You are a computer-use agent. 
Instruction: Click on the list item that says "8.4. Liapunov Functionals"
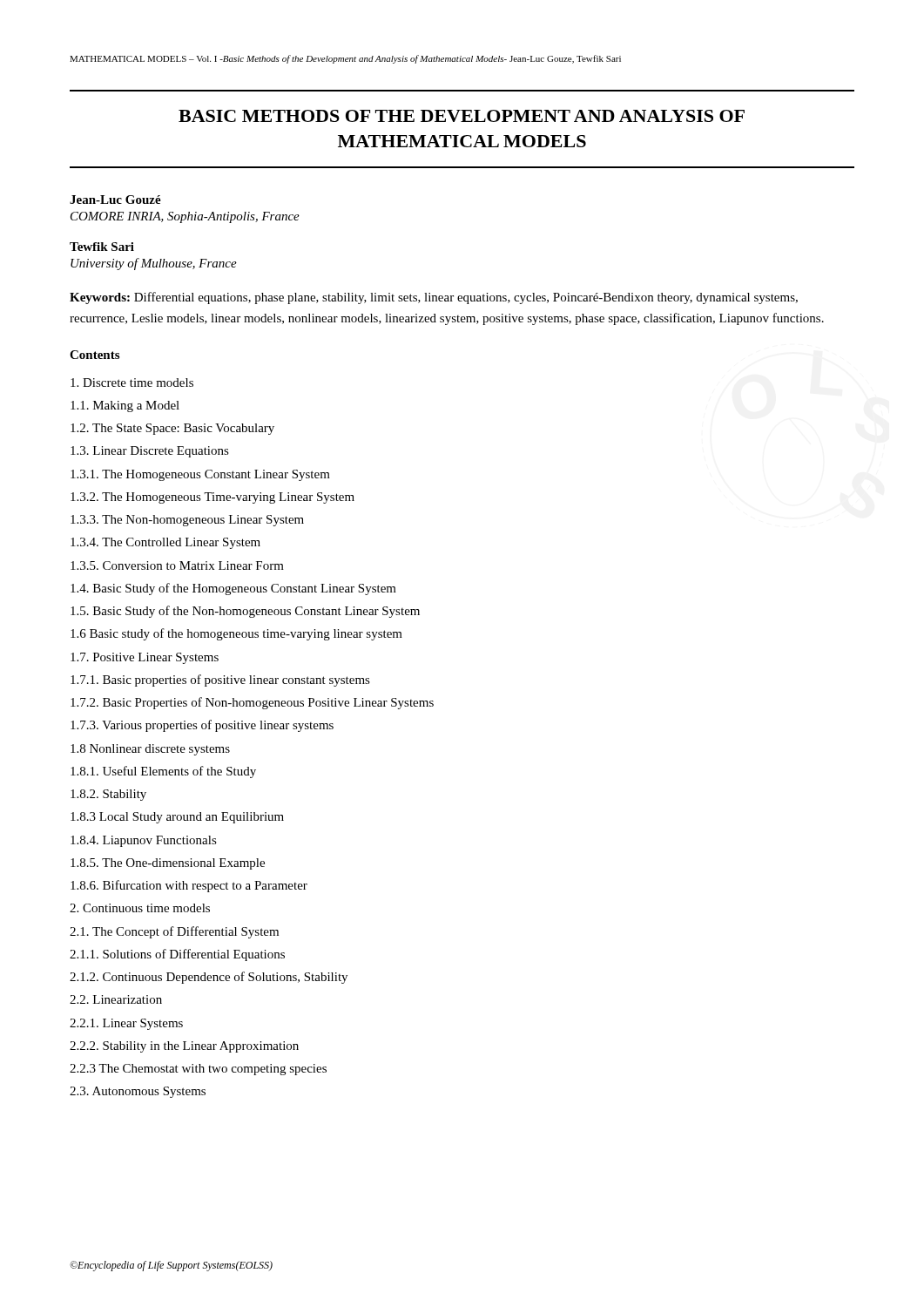point(144,841)
